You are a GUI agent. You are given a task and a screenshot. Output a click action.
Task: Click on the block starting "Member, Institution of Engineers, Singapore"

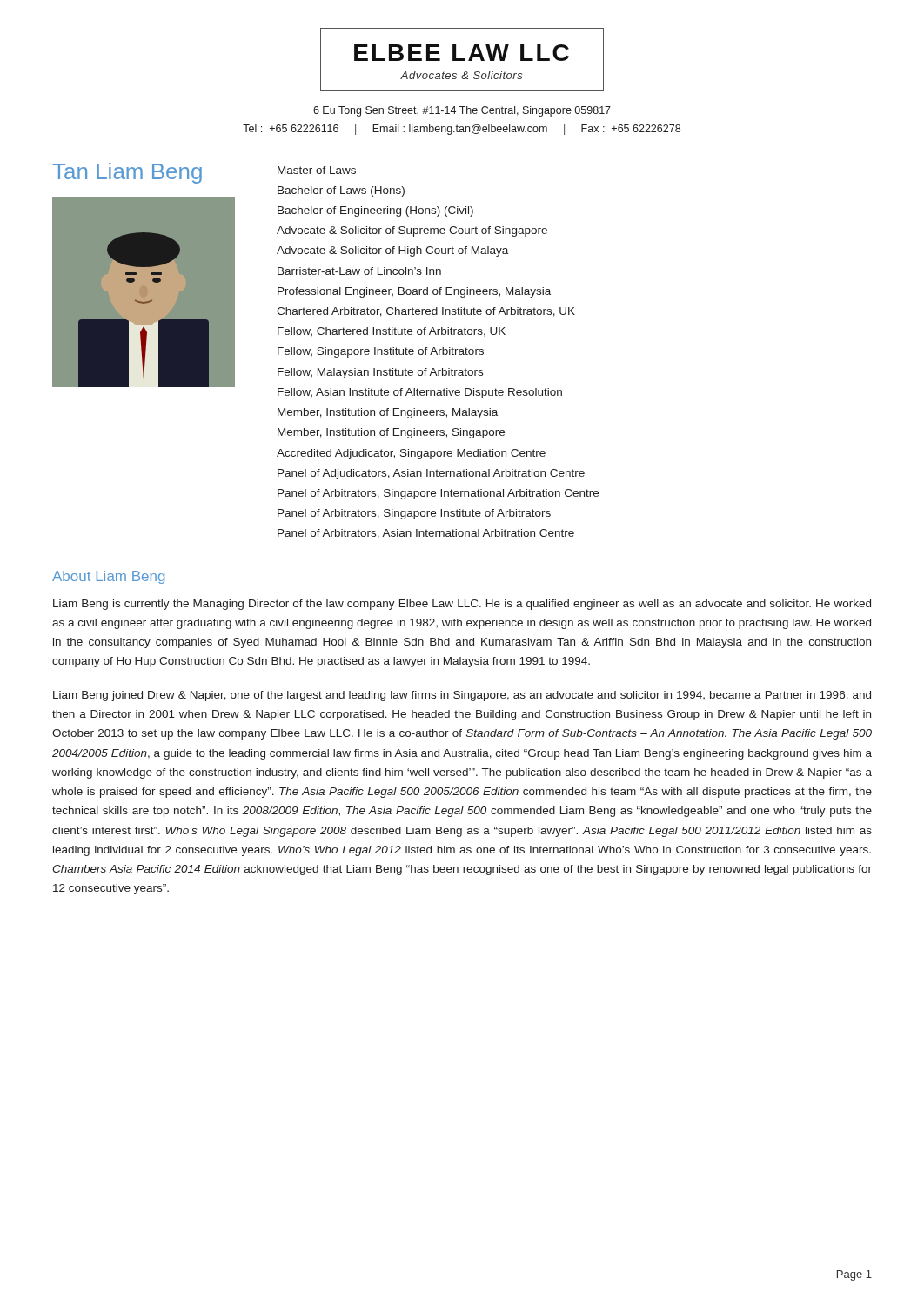tap(391, 432)
